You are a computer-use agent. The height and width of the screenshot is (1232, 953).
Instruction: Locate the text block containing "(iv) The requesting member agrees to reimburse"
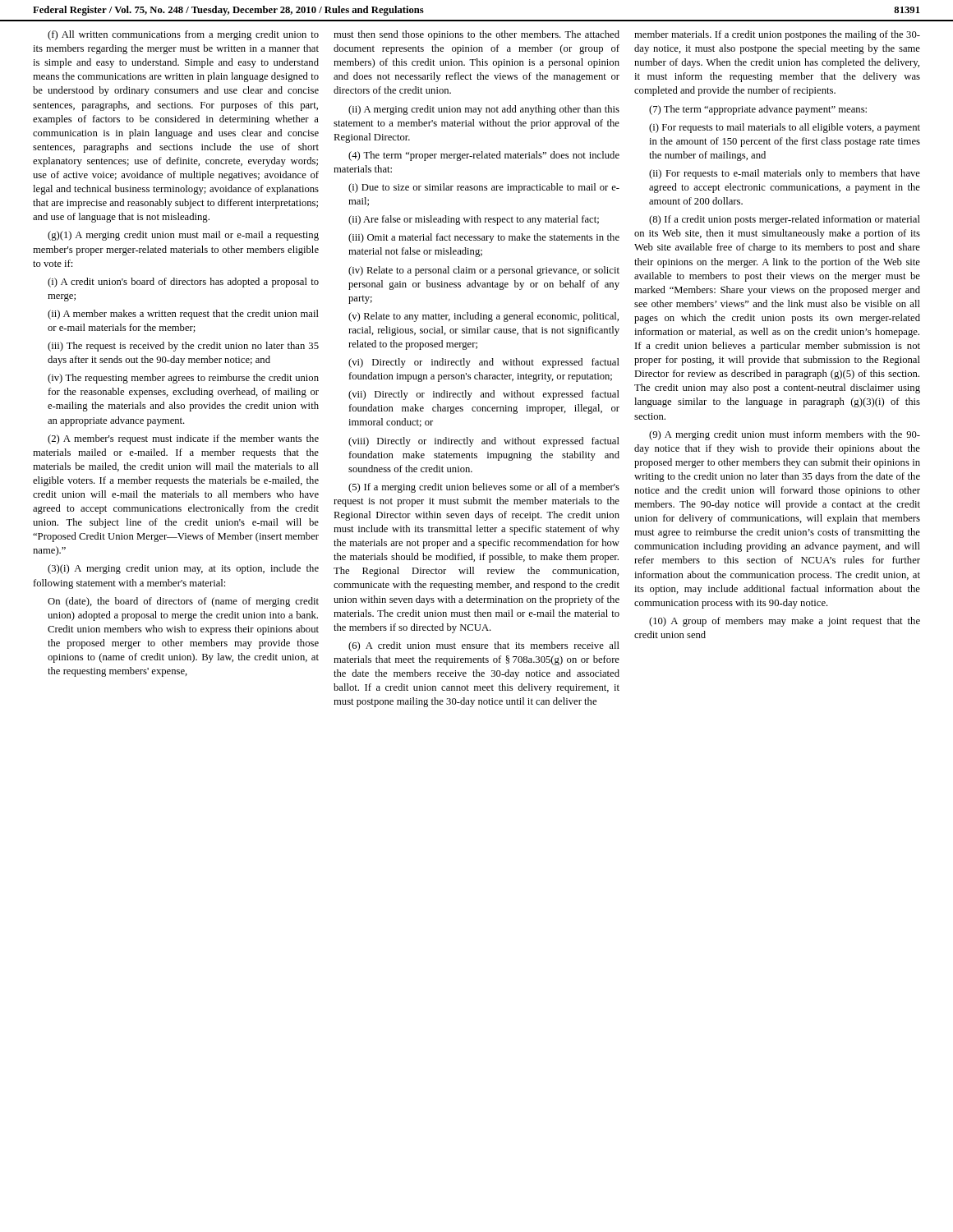(x=183, y=400)
